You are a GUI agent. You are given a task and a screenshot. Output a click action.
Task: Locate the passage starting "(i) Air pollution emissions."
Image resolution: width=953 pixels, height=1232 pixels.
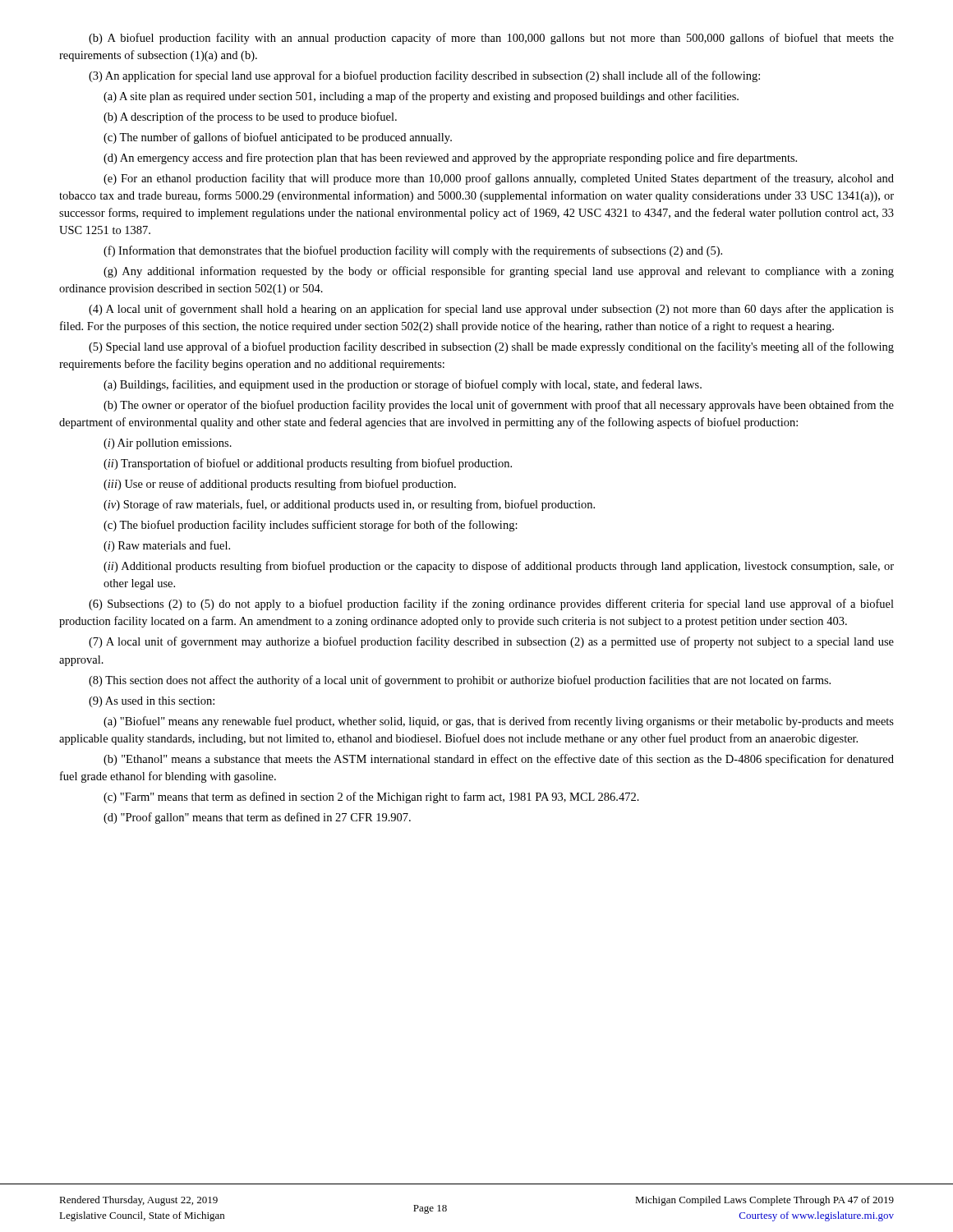[168, 444]
